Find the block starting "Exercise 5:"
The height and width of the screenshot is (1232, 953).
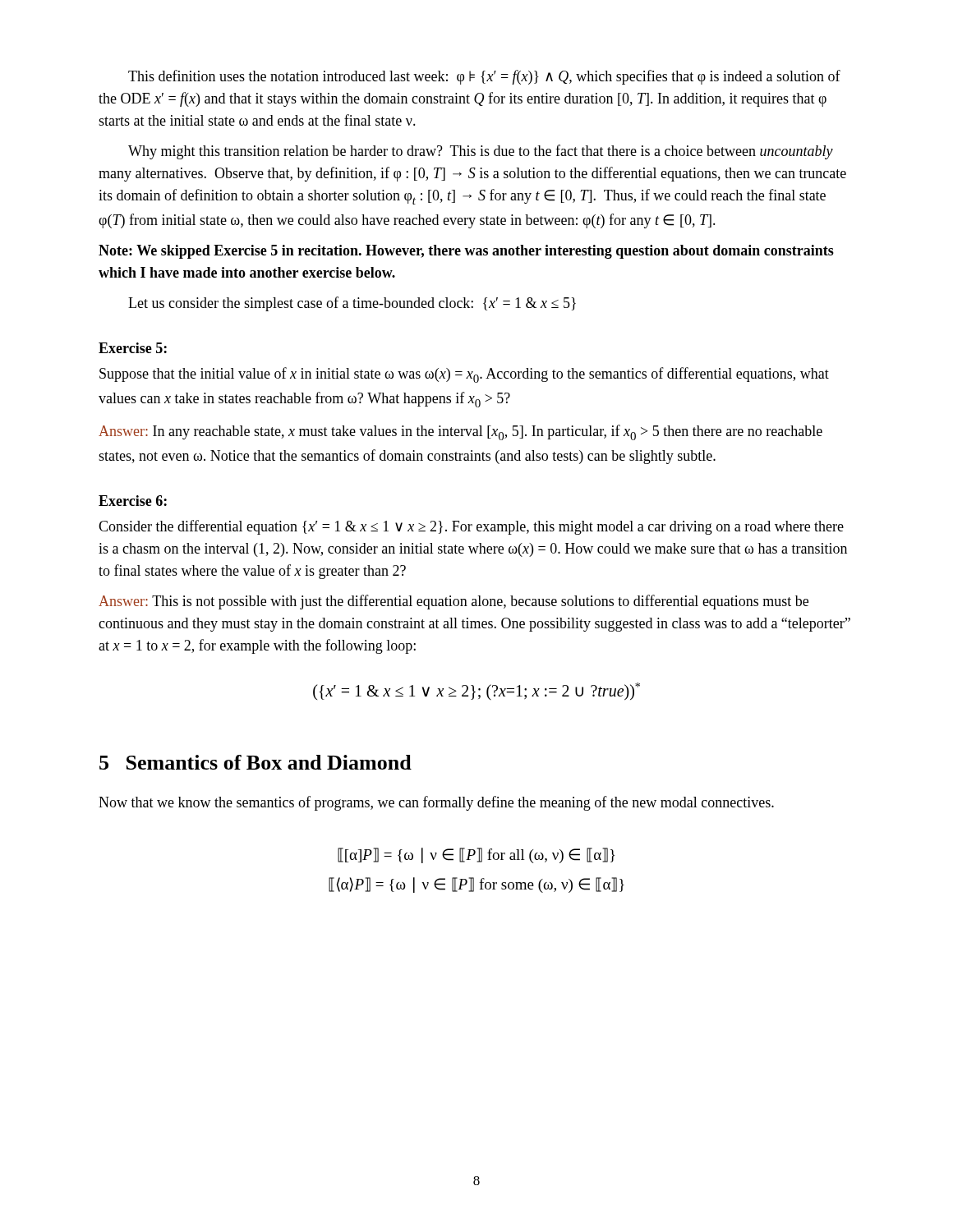[x=133, y=348]
